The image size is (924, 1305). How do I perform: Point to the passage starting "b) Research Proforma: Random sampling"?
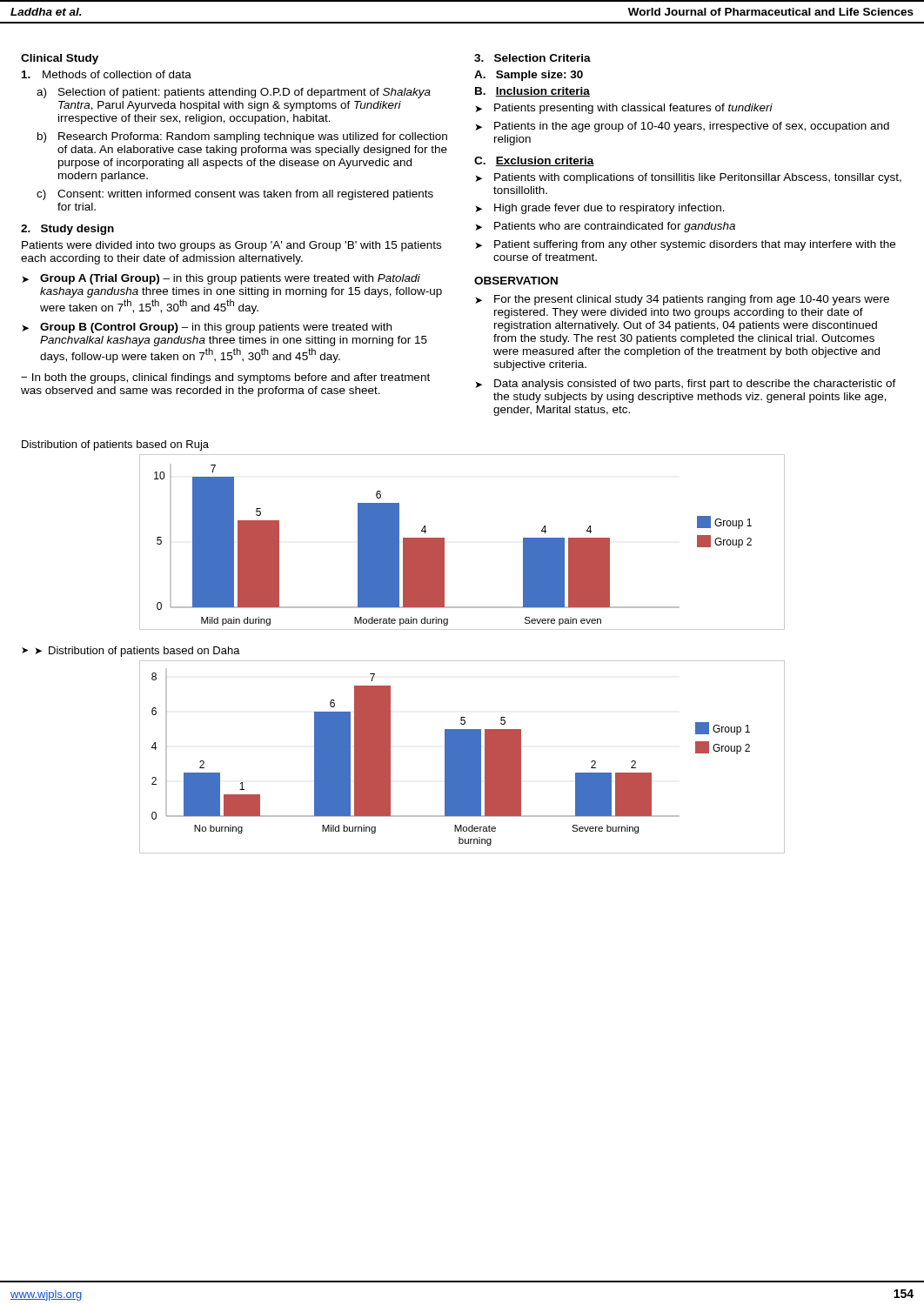[243, 156]
